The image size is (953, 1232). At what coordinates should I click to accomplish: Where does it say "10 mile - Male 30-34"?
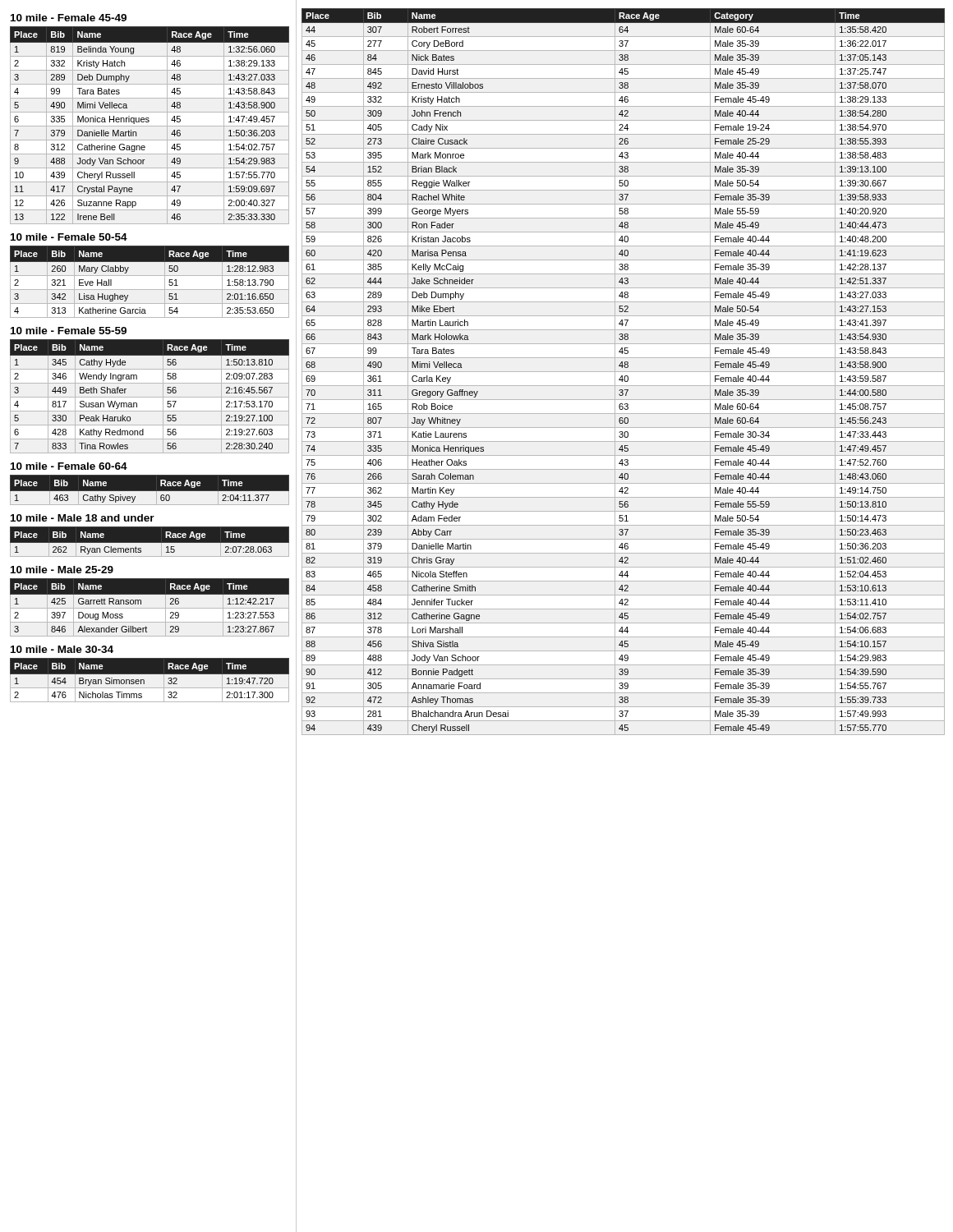coord(62,649)
